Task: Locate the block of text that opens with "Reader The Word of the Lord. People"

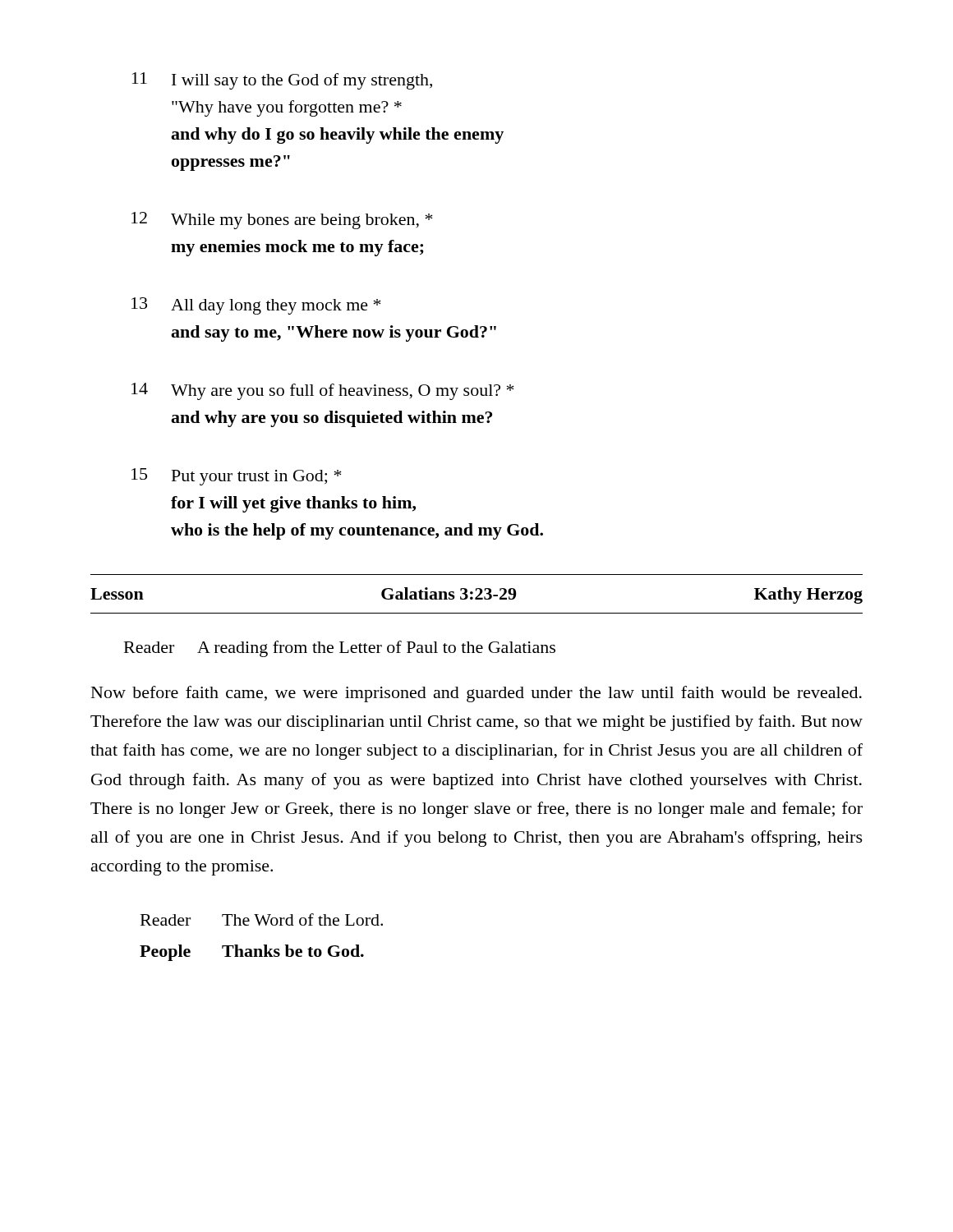Action: [x=262, y=919]
